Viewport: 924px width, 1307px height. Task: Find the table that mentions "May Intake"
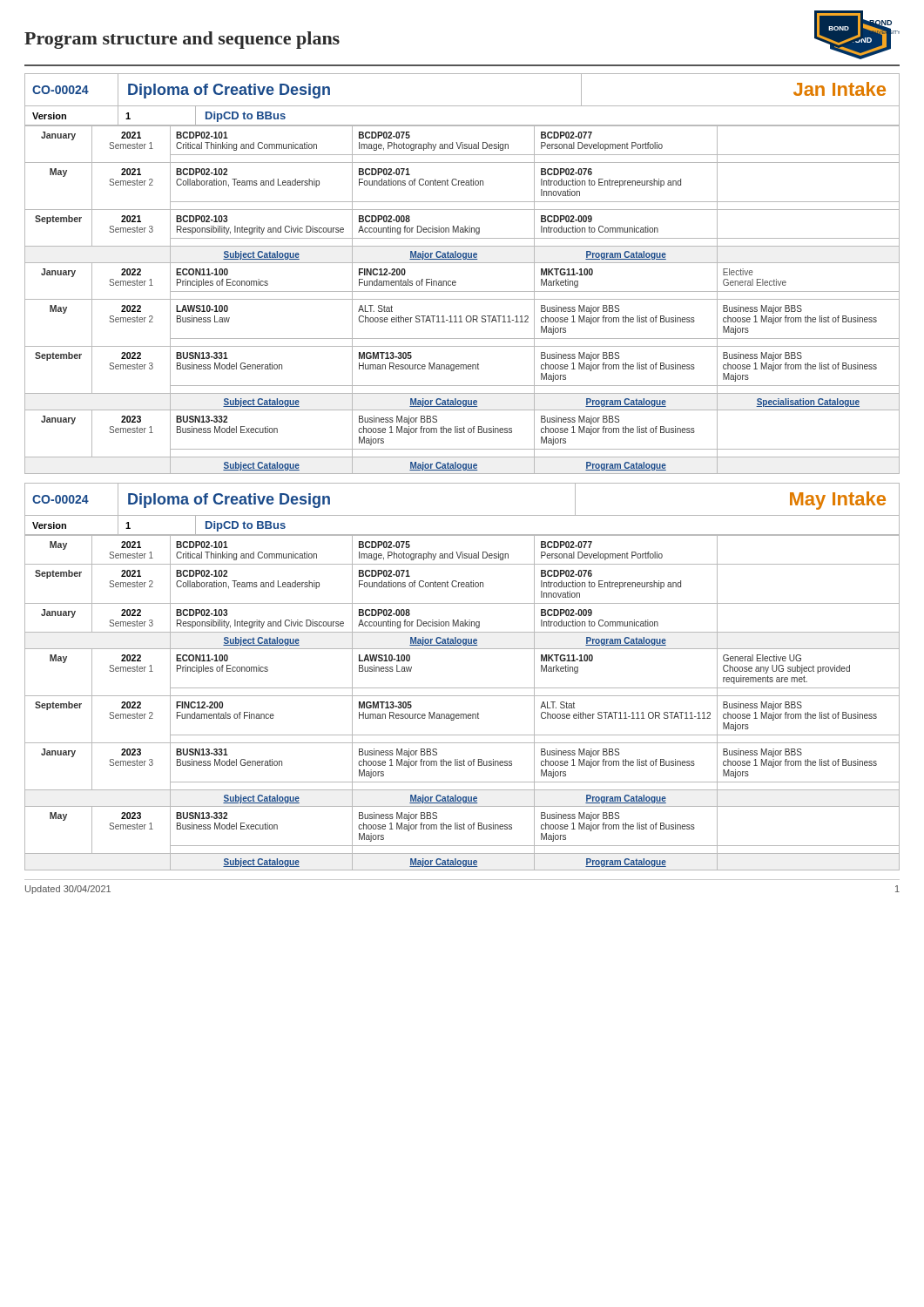(x=462, y=677)
